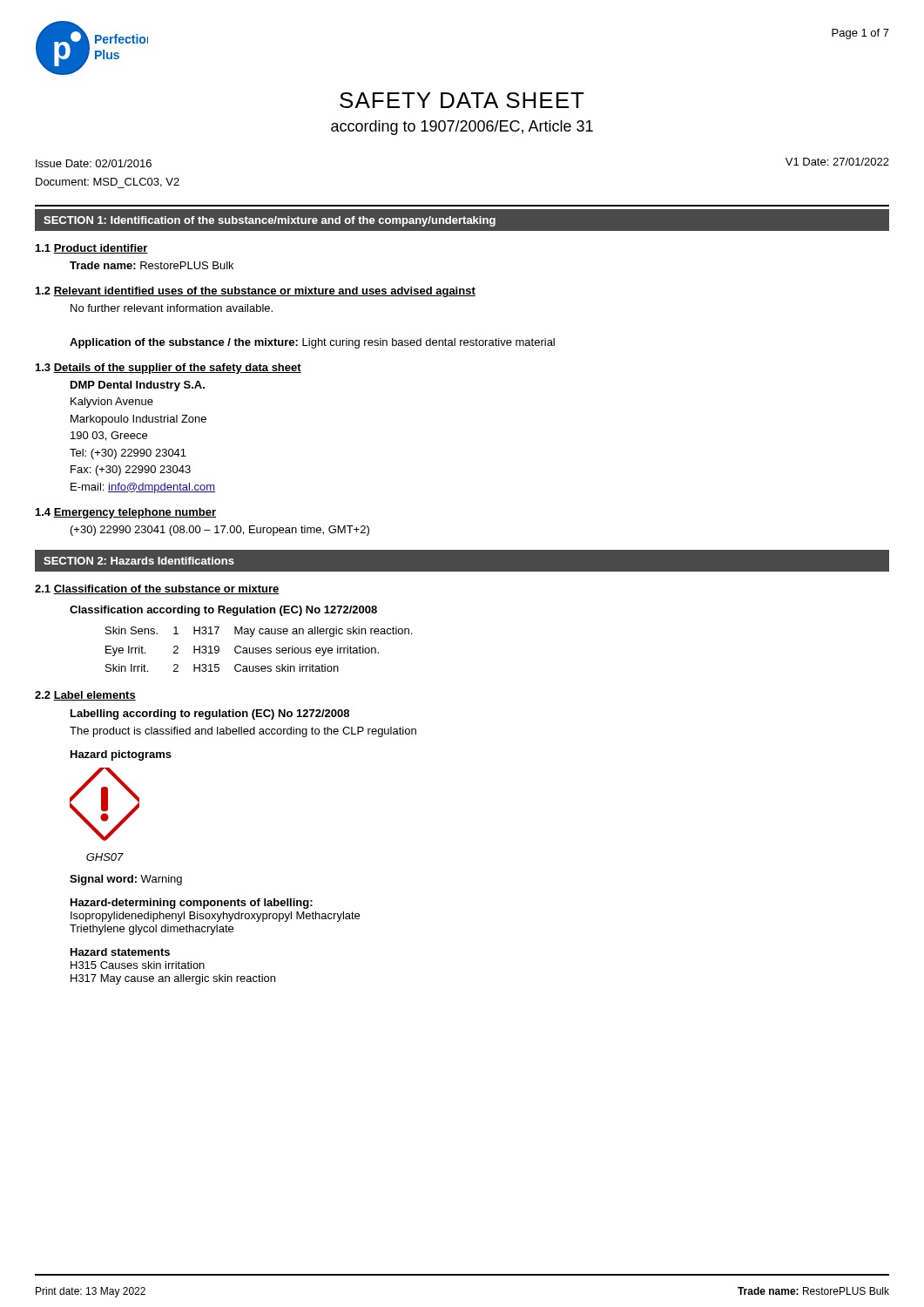Locate the block of text that opens with "4 Emergency telephone number (+30) 22990 23041 (08.00"
The image size is (924, 1307).
(x=202, y=521)
